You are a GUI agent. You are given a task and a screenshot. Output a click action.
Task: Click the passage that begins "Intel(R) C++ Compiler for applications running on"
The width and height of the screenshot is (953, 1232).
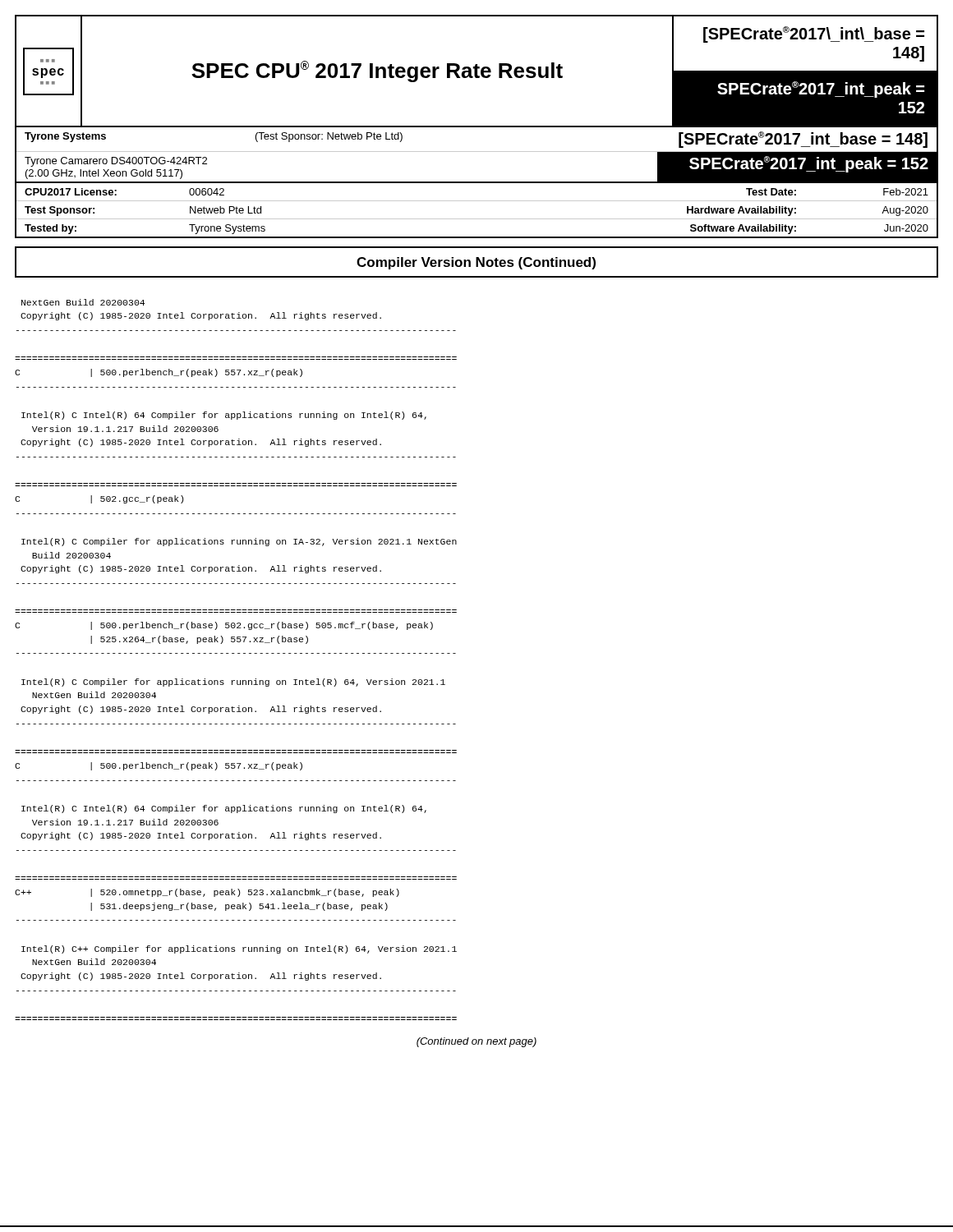236,969
